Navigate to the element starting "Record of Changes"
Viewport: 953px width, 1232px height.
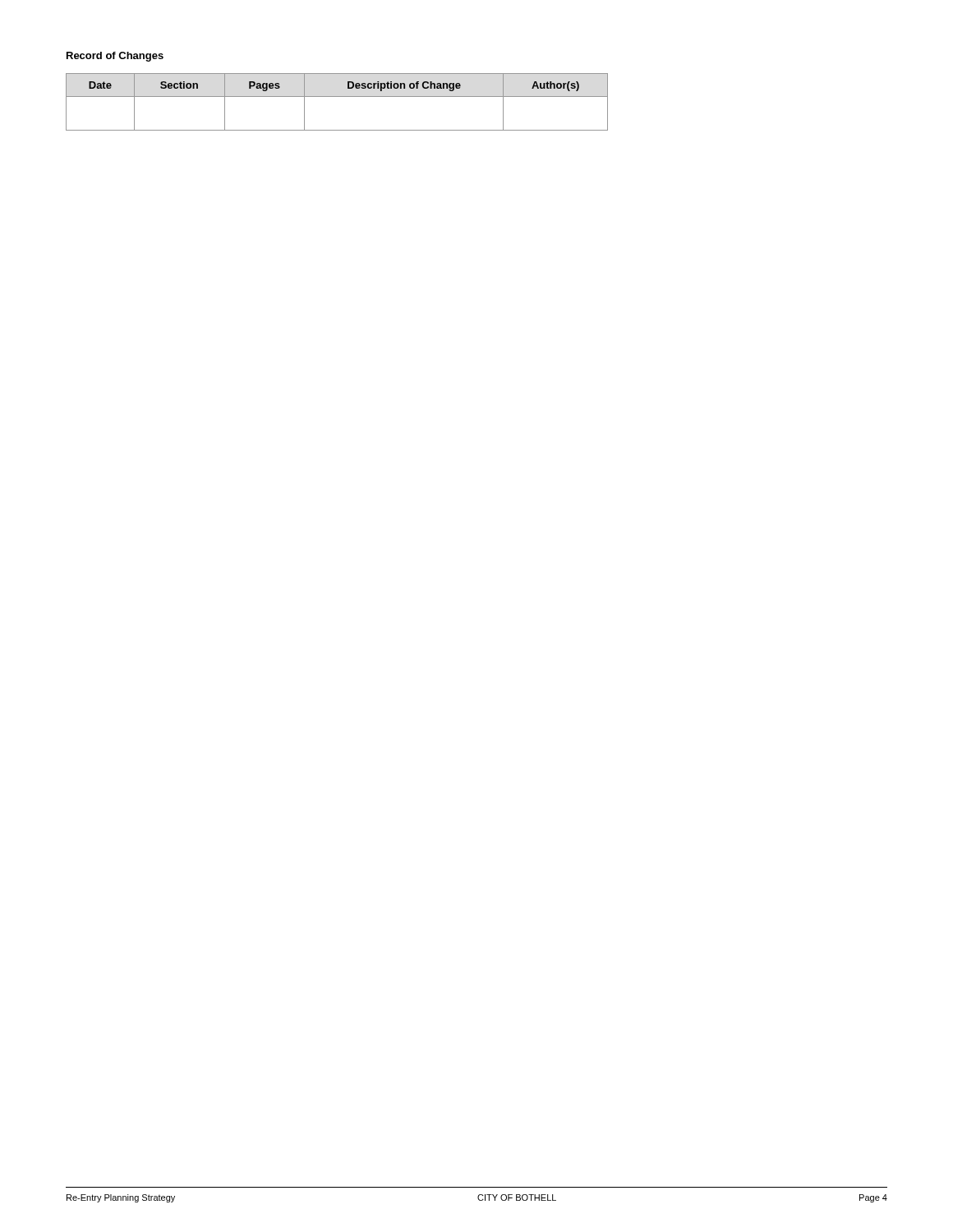(x=115, y=55)
